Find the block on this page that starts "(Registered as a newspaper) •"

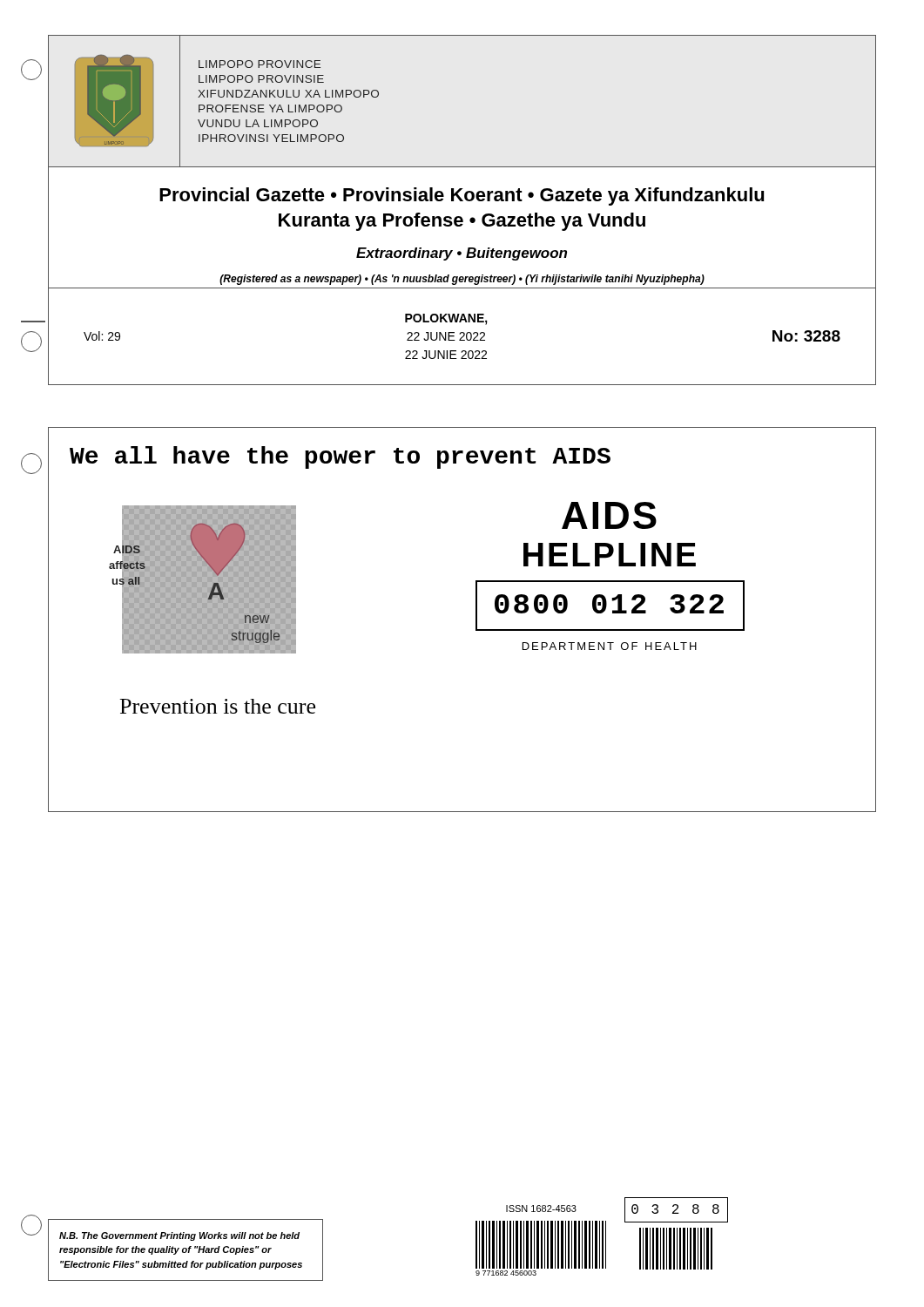tap(462, 287)
